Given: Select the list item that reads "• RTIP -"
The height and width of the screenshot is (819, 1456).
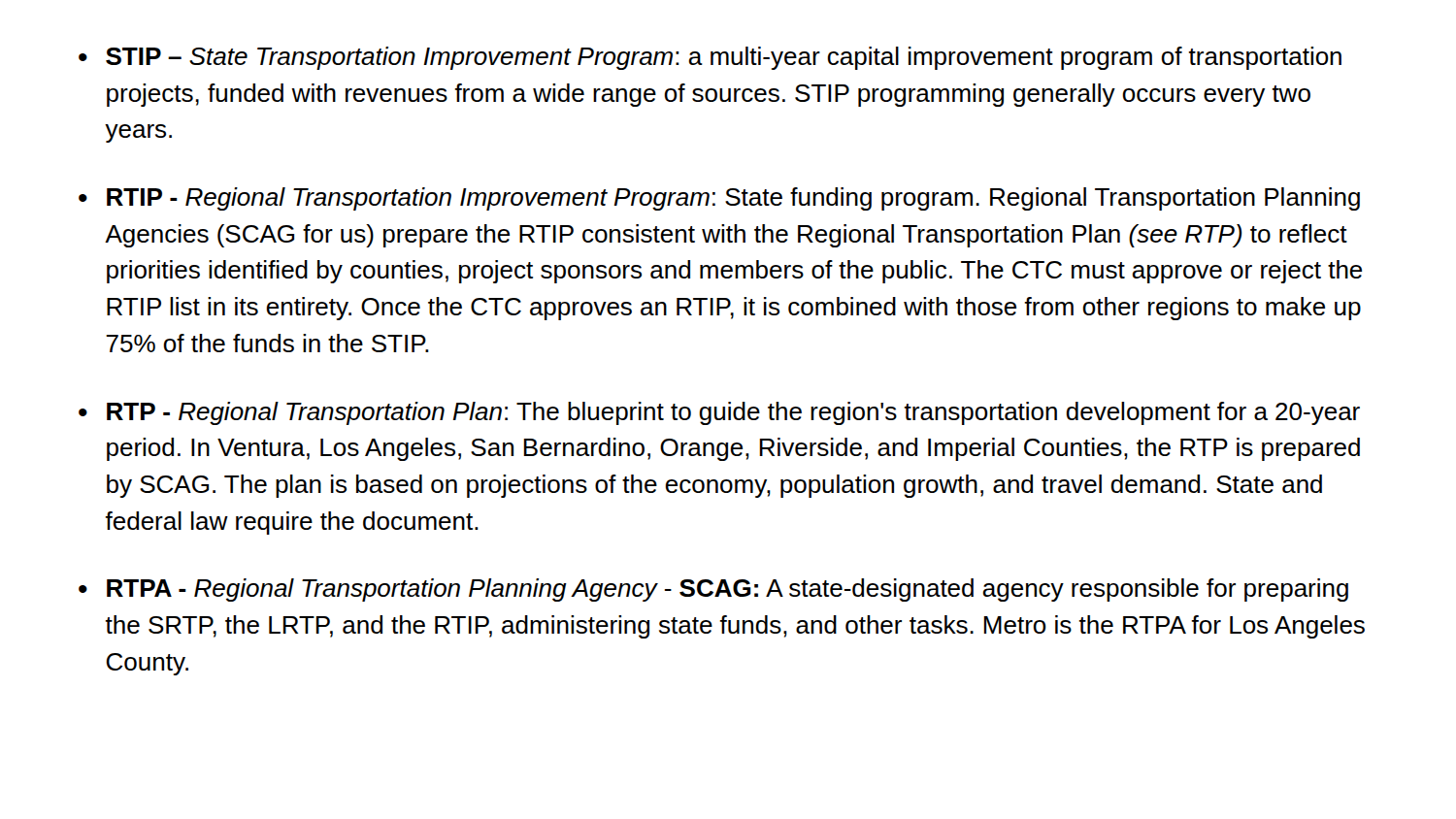Looking at the screenshot, I should pyautogui.click(x=728, y=271).
